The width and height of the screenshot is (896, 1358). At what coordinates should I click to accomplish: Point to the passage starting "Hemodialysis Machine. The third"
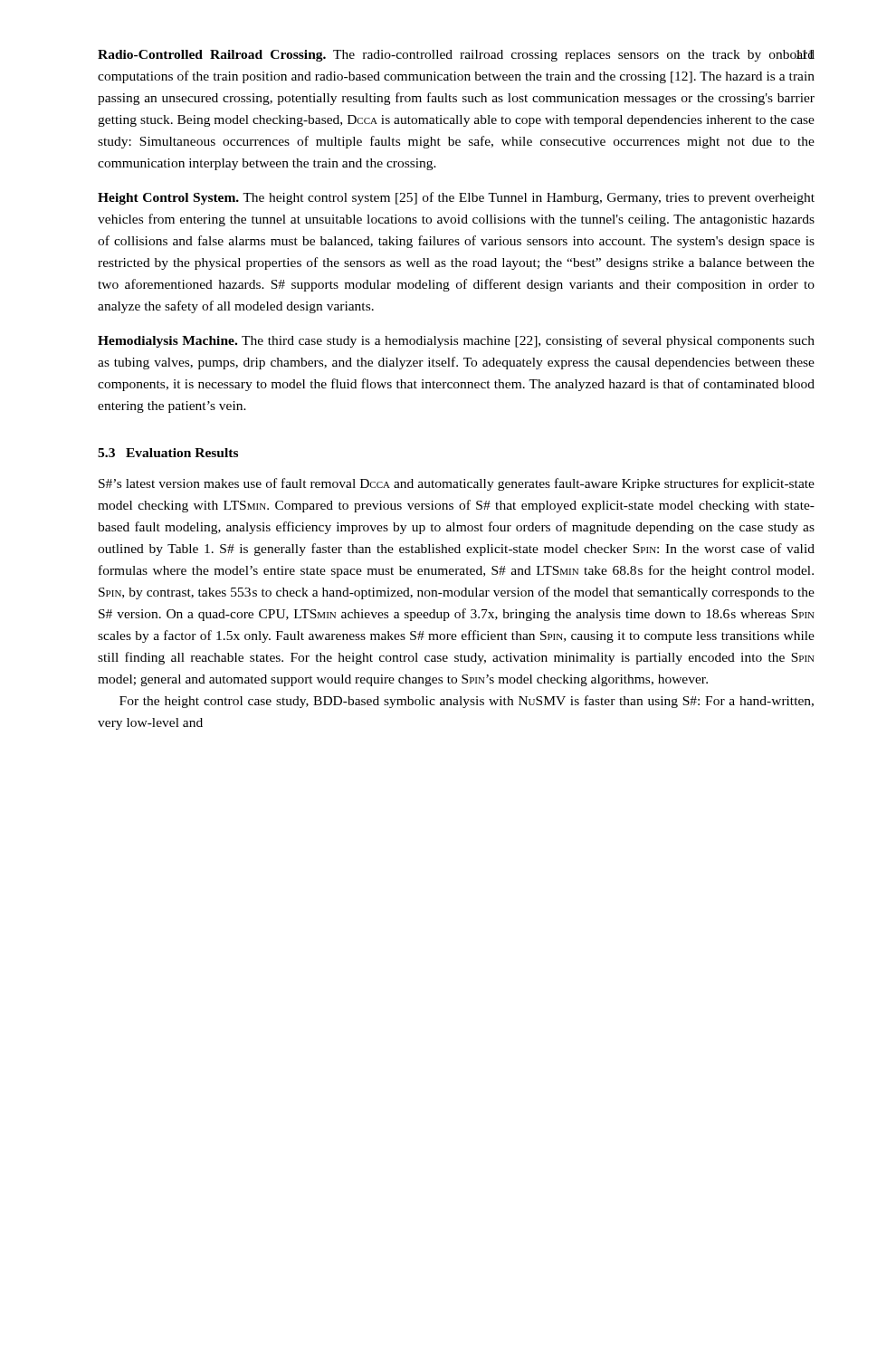(456, 373)
